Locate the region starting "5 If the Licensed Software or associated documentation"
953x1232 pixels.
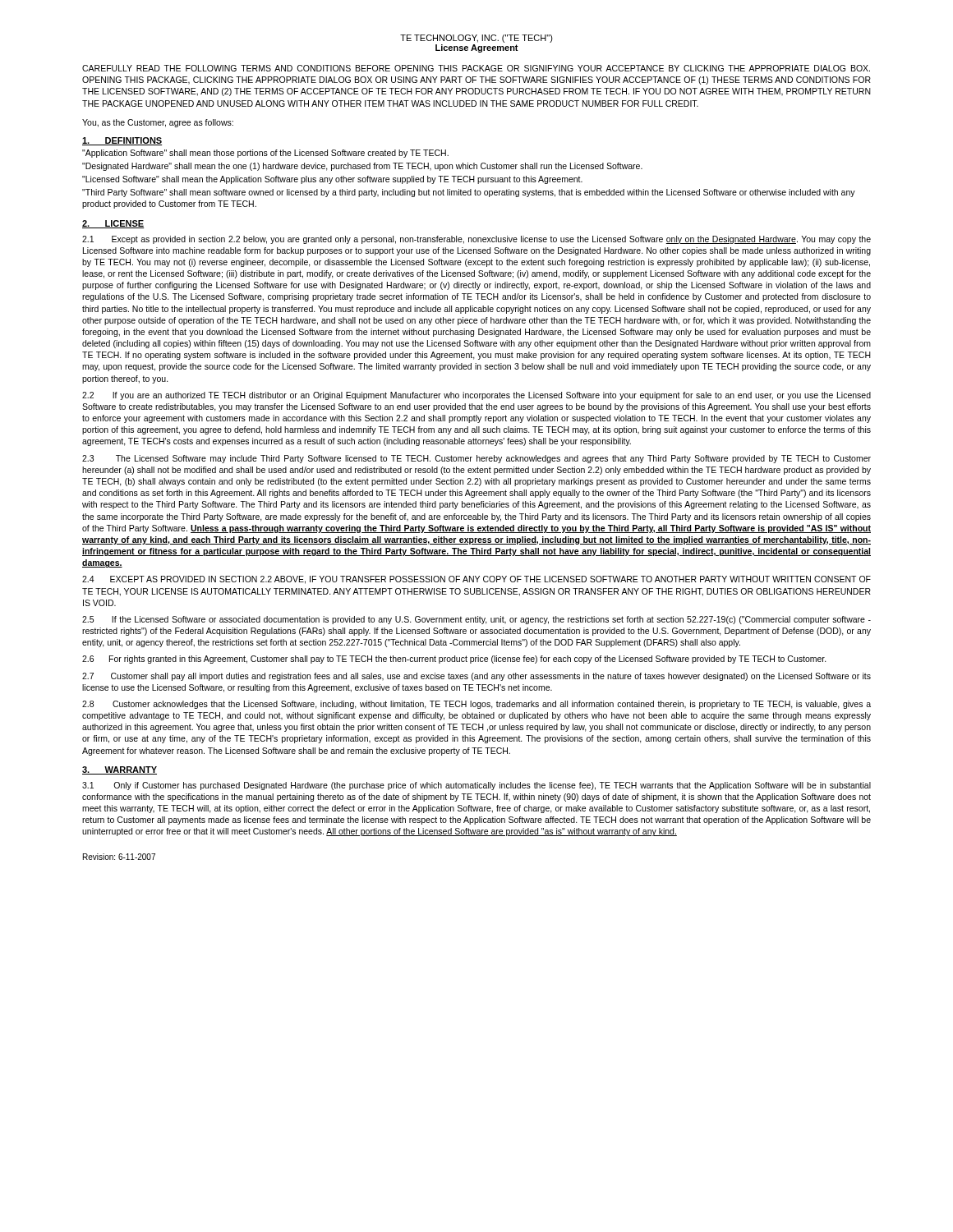(x=476, y=631)
